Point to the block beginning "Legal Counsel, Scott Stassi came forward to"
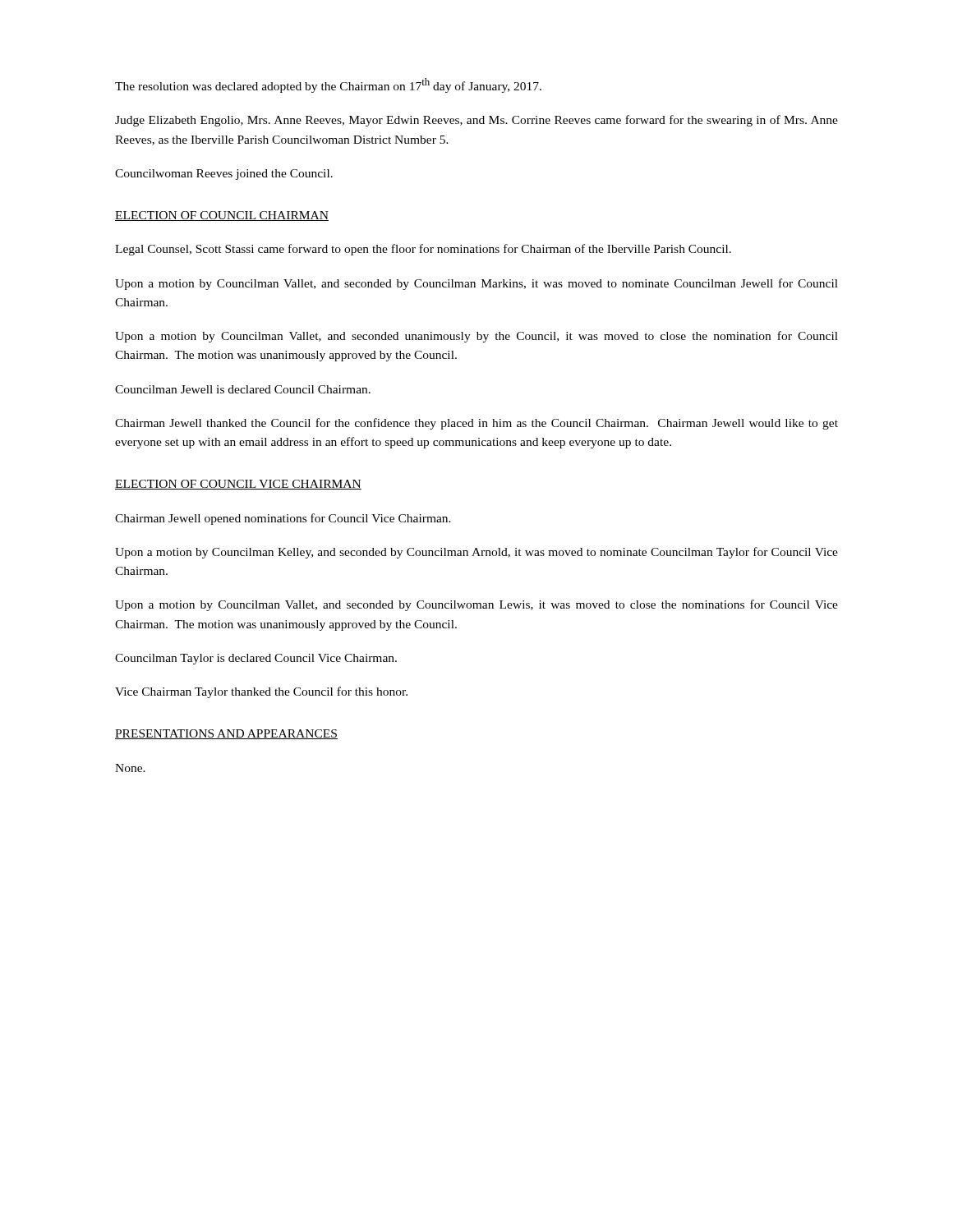Image resolution: width=953 pixels, height=1232 pixels. click(423, 249)
